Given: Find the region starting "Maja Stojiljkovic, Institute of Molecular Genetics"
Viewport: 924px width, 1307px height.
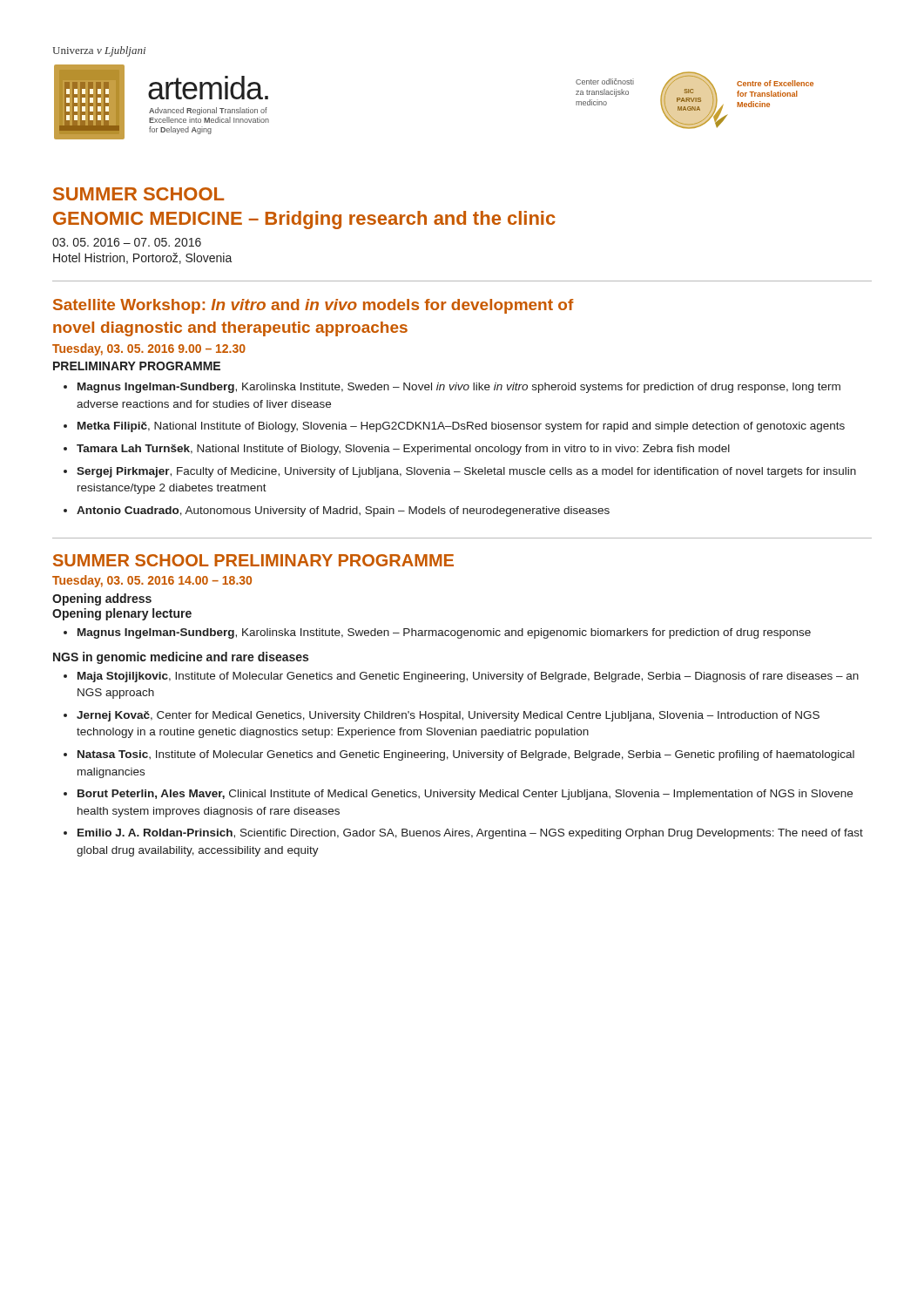Looking at the screenshot, I should [468, 684].
